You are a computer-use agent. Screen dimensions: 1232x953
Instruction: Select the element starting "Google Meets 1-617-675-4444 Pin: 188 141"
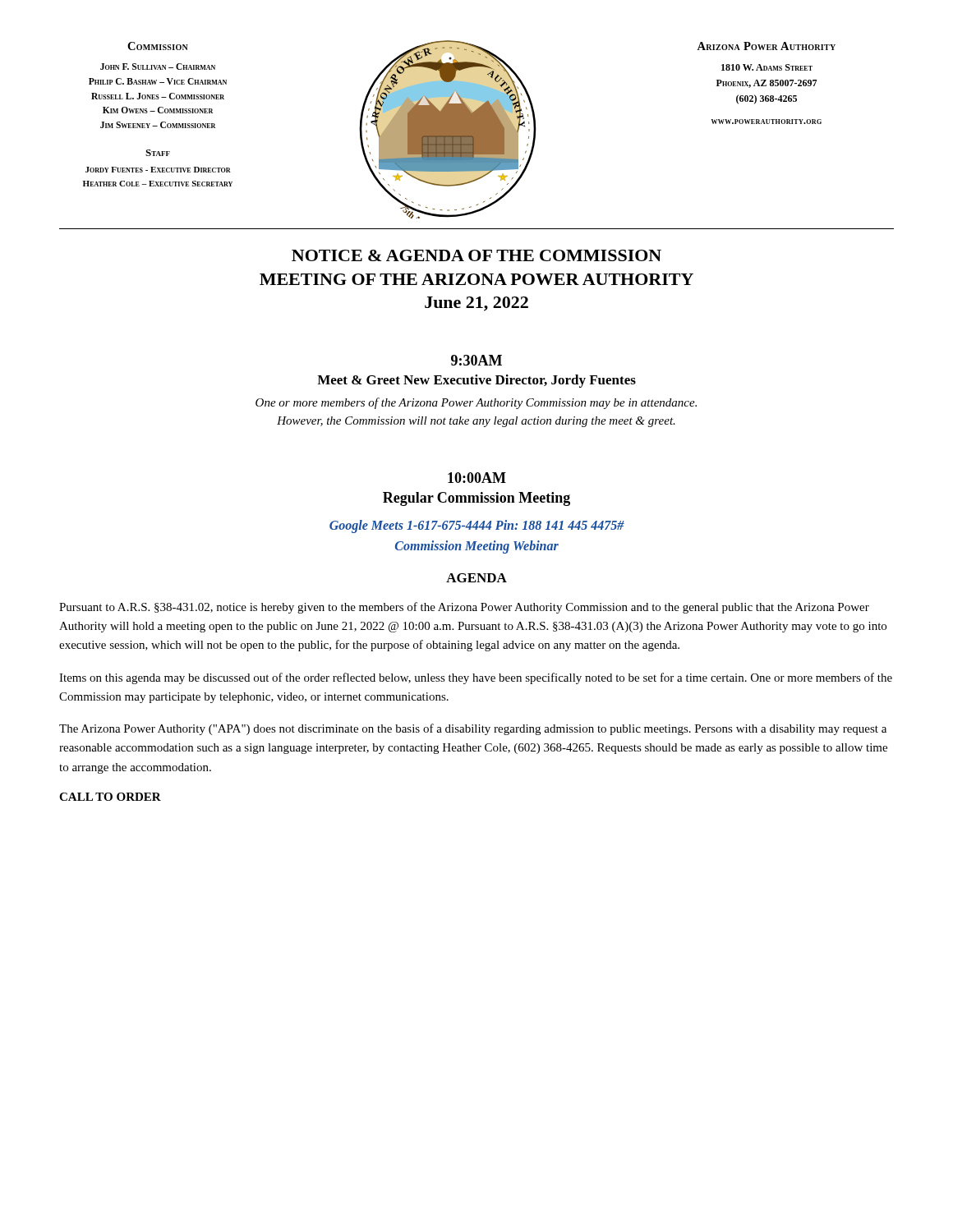[476, 536]
